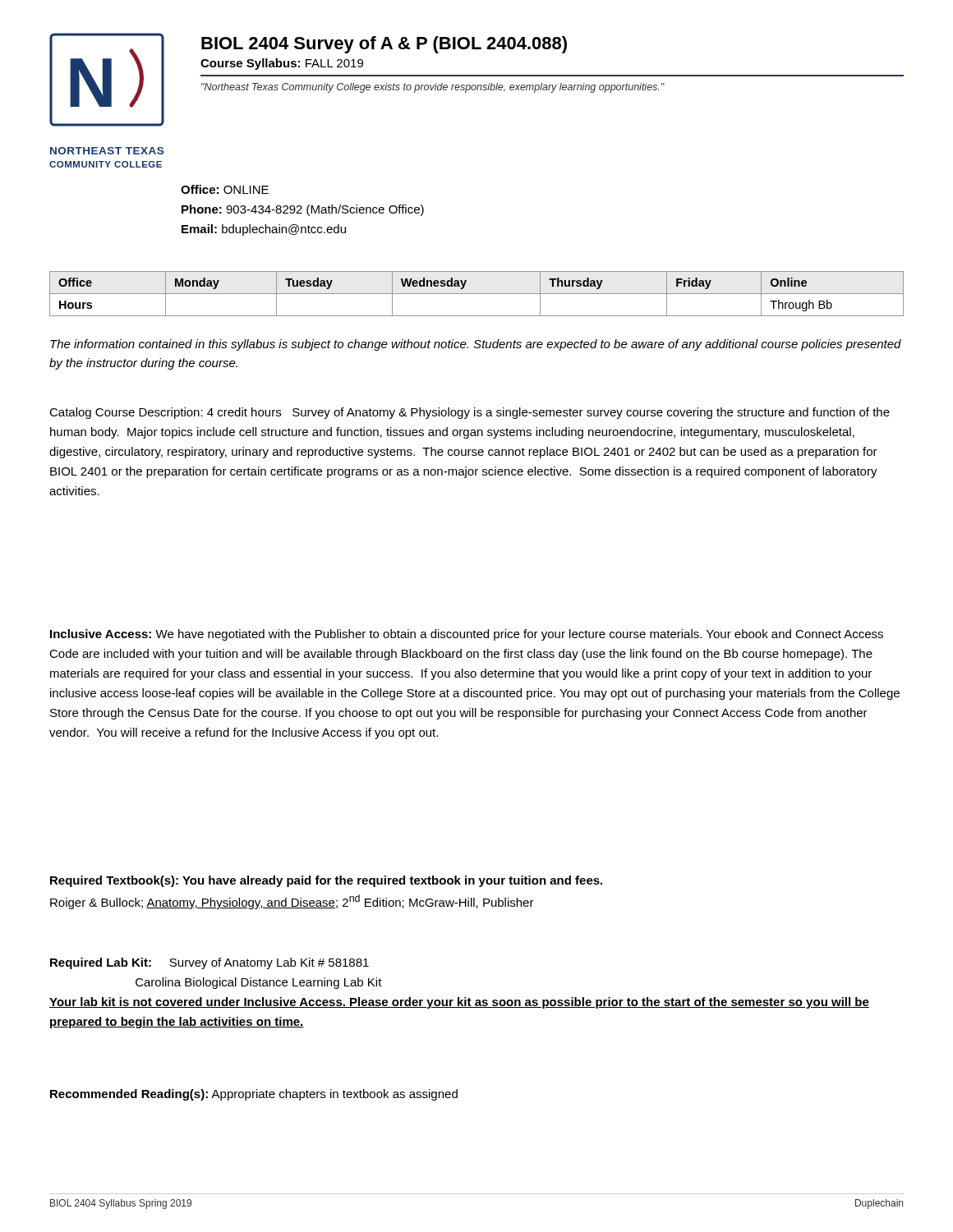Find the element starting "The information contained in this"

[475, 353]
